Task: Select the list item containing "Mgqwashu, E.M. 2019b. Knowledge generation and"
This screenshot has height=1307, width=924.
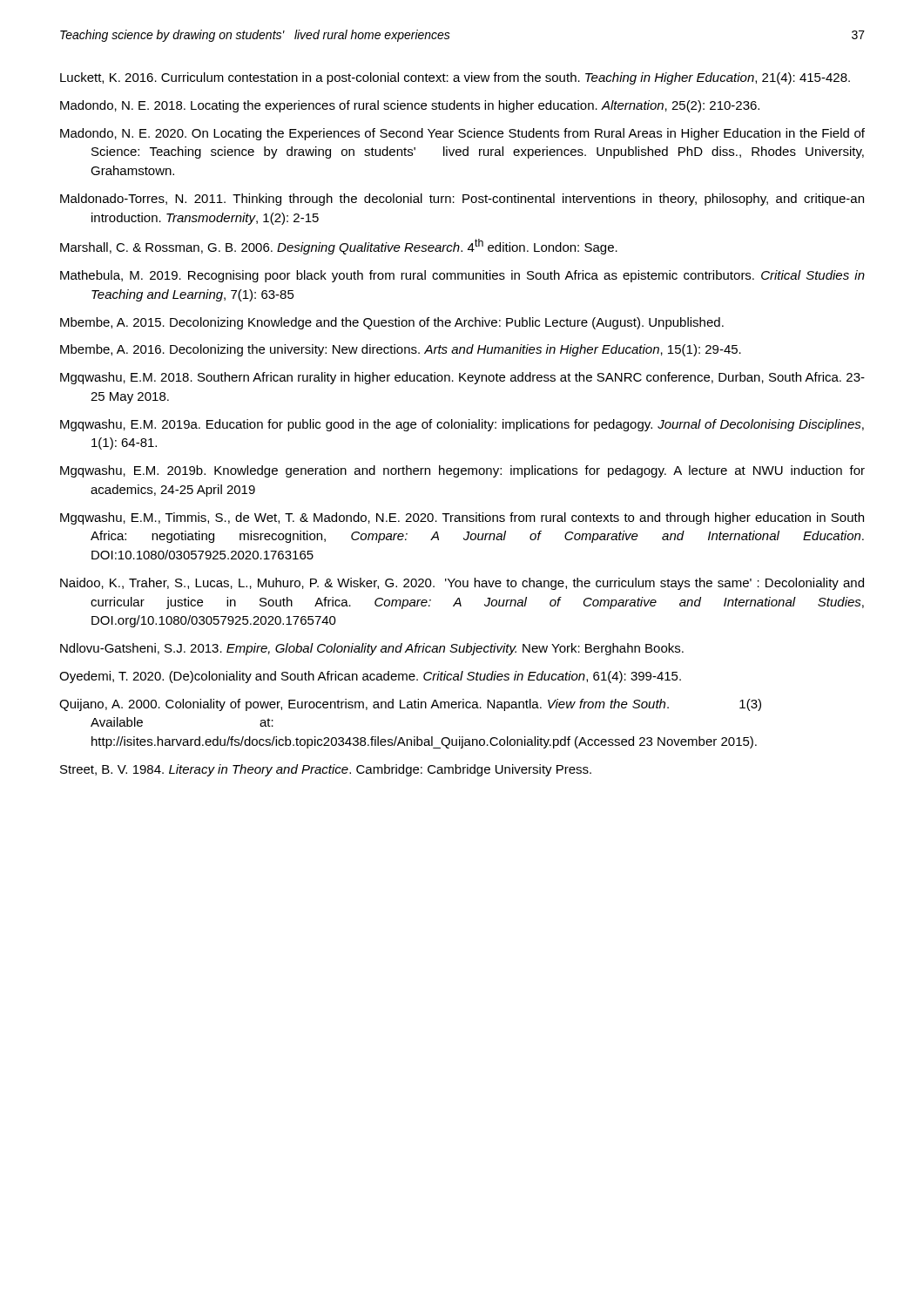Action: tap(462, 480)
